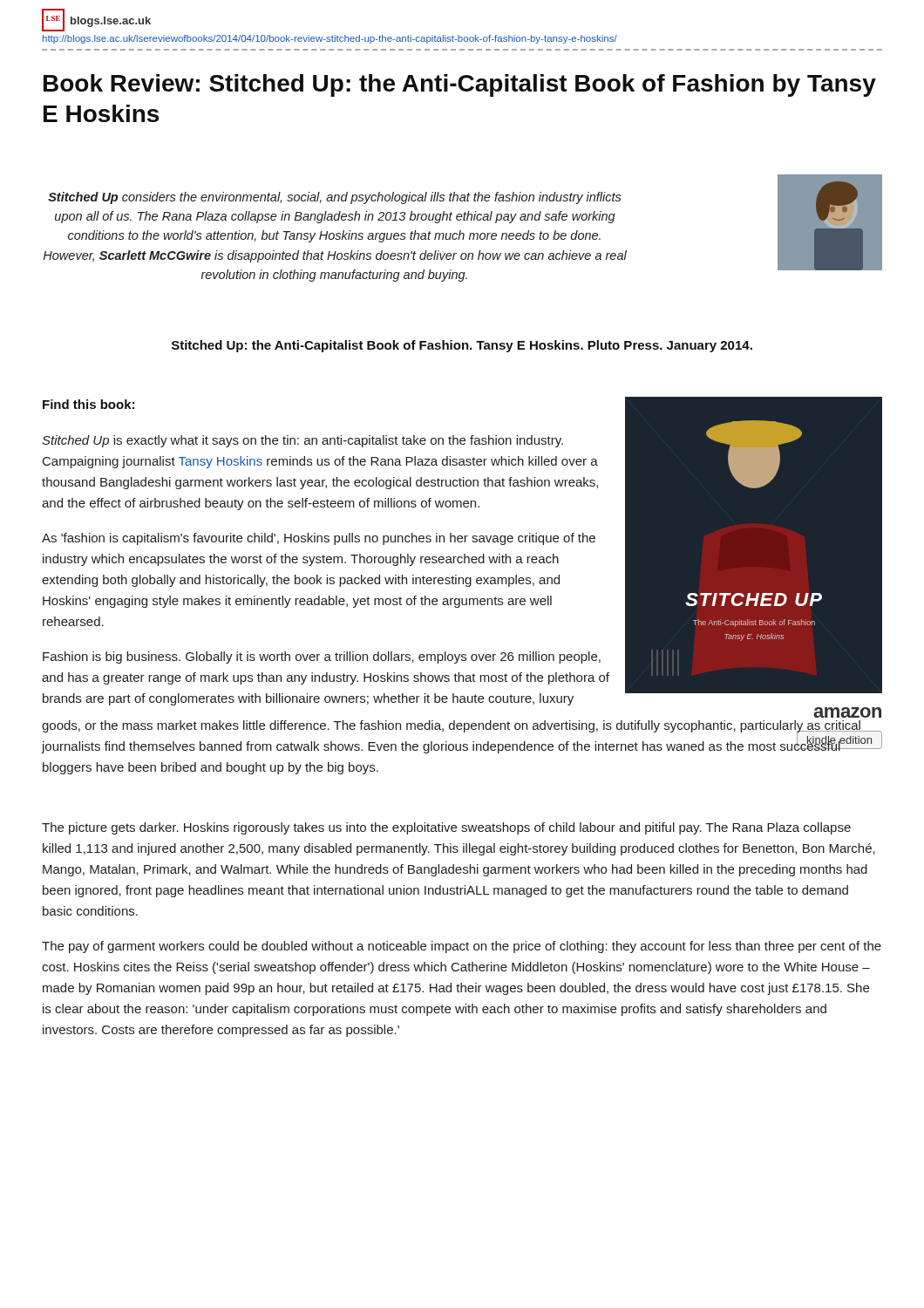
Task: Select the caption that says "Stitched Up: the"
Action: pyautogui.click(x=462, y=346)
